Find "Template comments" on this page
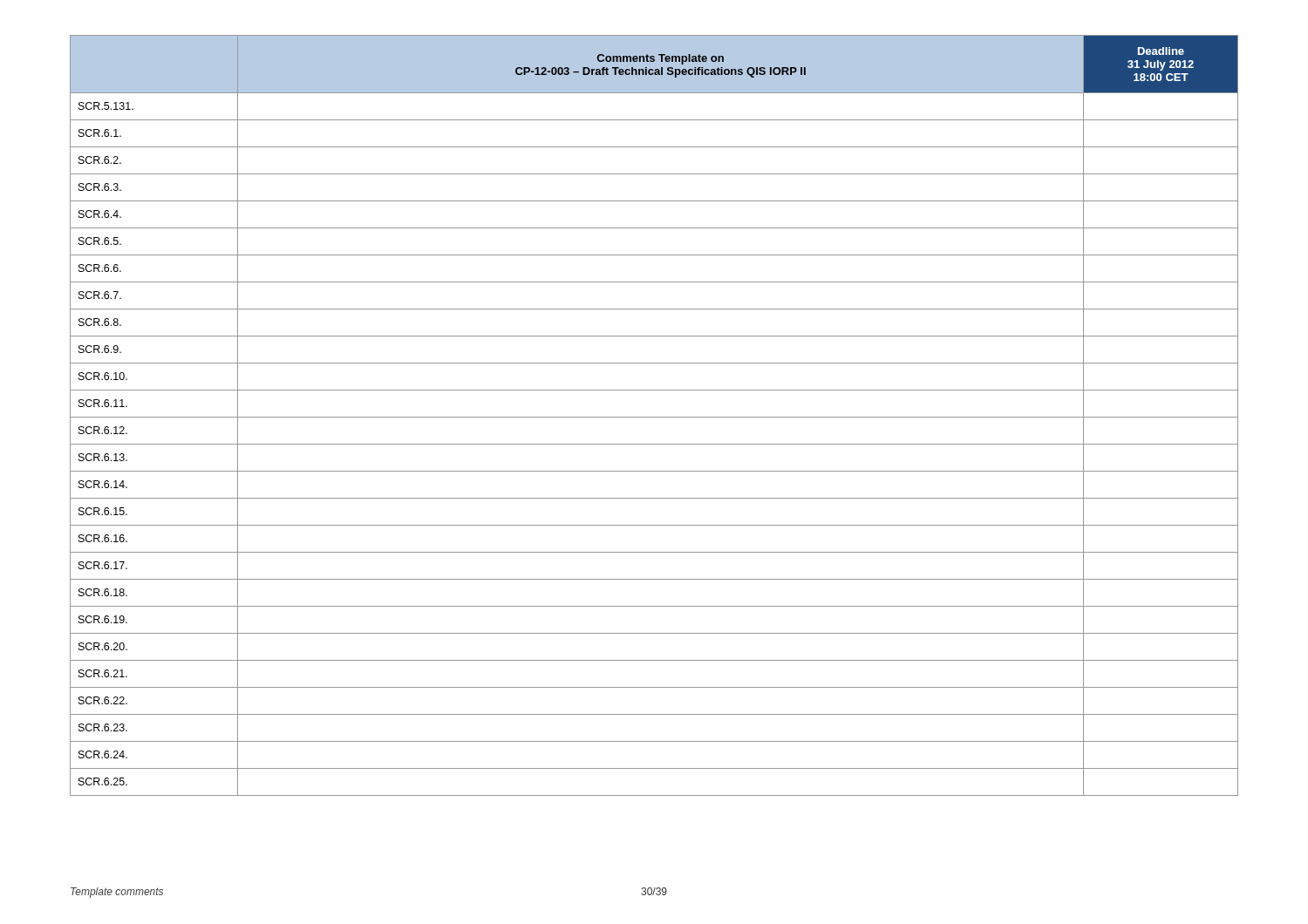 117,892
